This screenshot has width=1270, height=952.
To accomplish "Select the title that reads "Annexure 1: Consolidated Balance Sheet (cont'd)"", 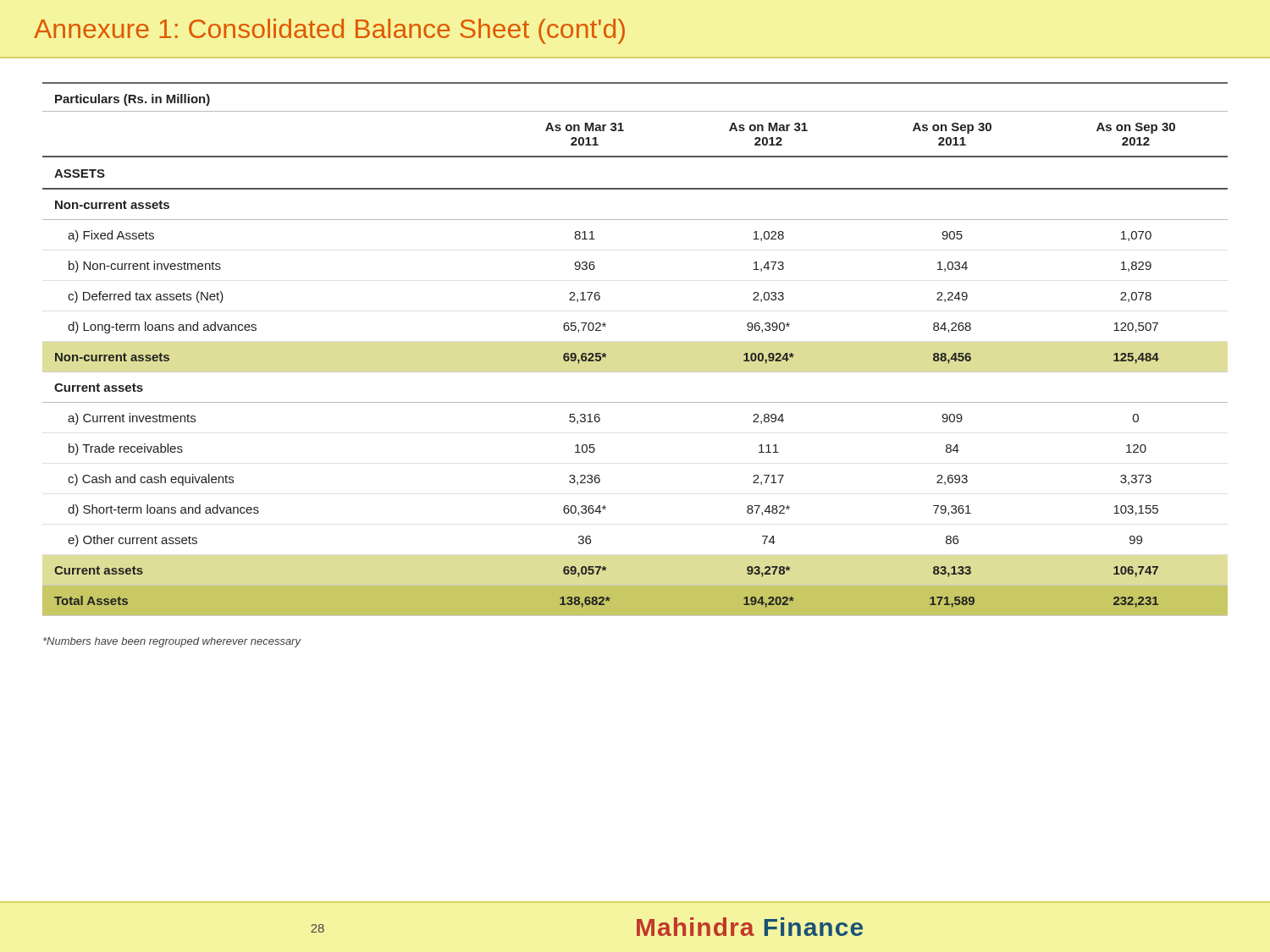I will click(x=330, y=29).
